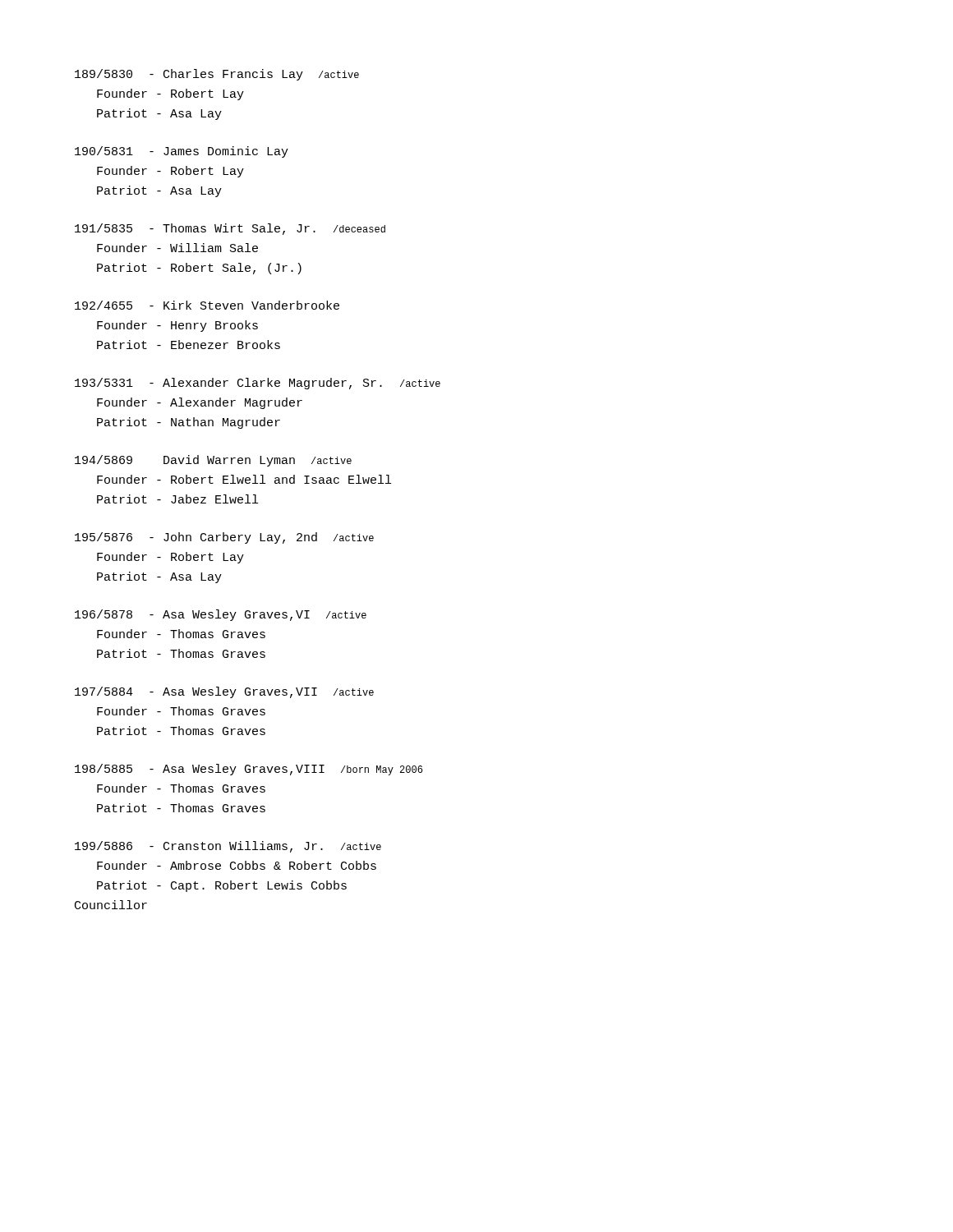Click on the list item that says "191/5835 - Thomas Wirt Sale, Jr. /deceased"
953x1232 pixels.
pos(230,249)
